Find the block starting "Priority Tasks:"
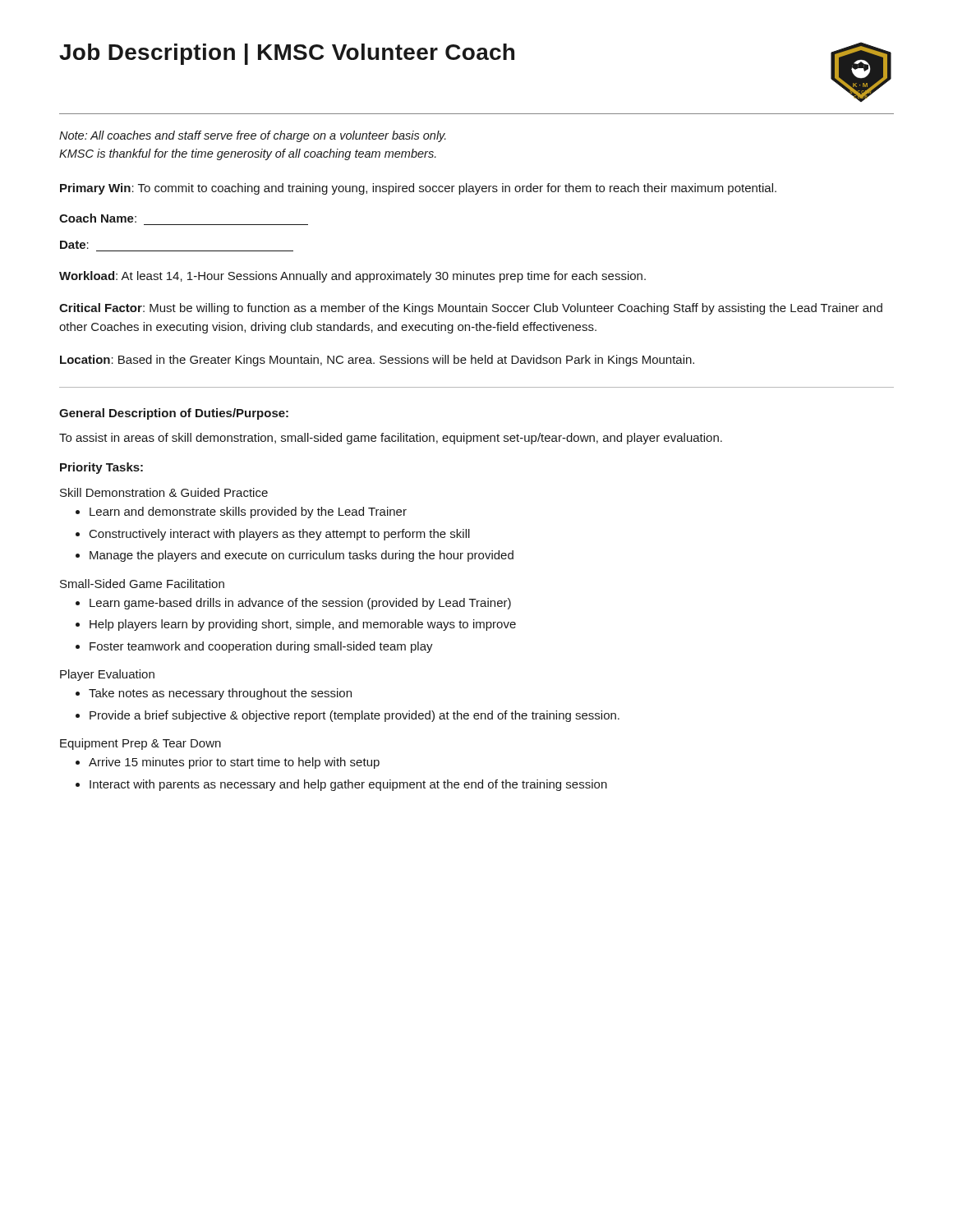953x1232 pixels. tap(102, 467)
